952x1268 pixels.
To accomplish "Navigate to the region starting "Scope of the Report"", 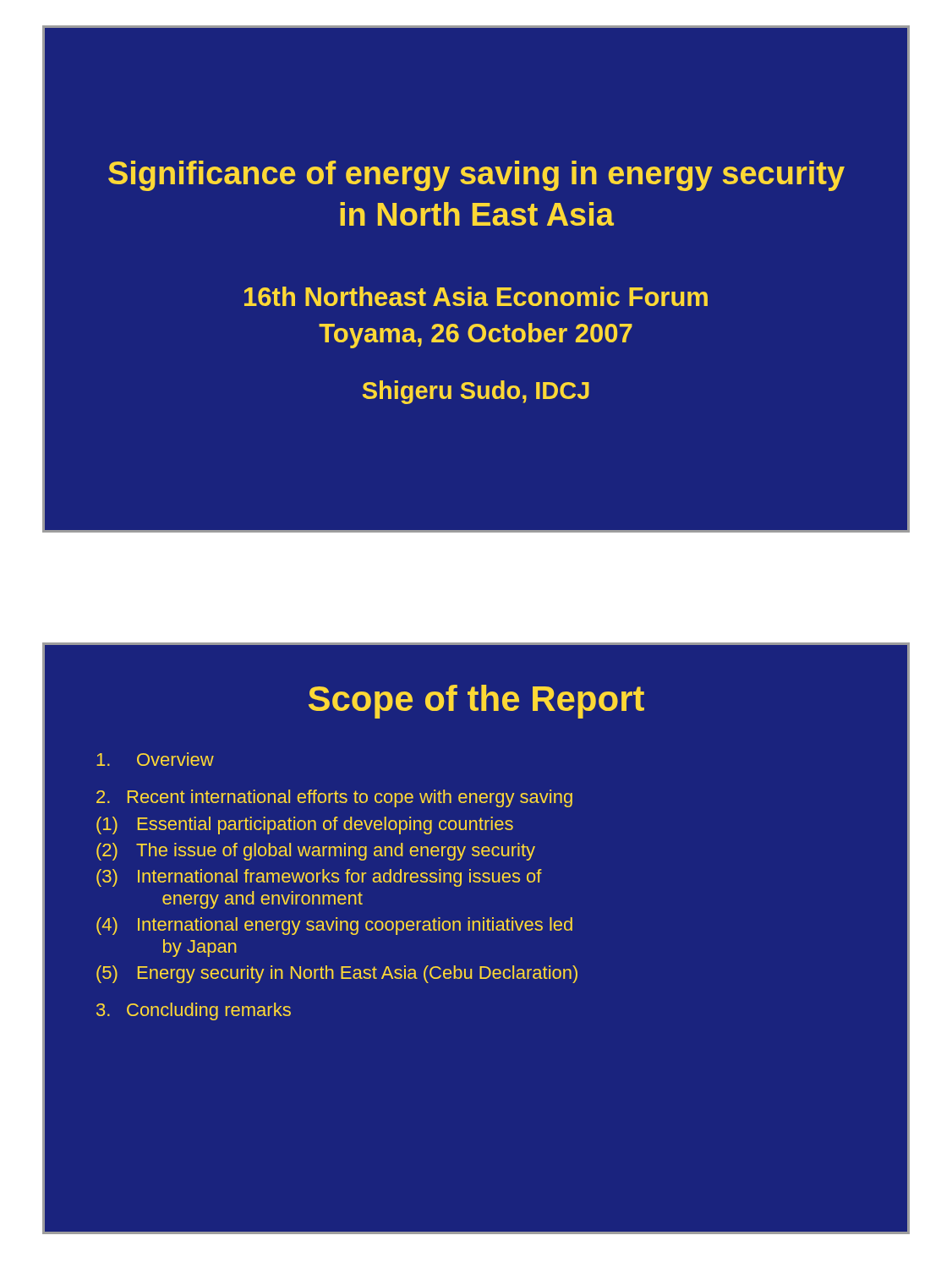I will (476, 699).
